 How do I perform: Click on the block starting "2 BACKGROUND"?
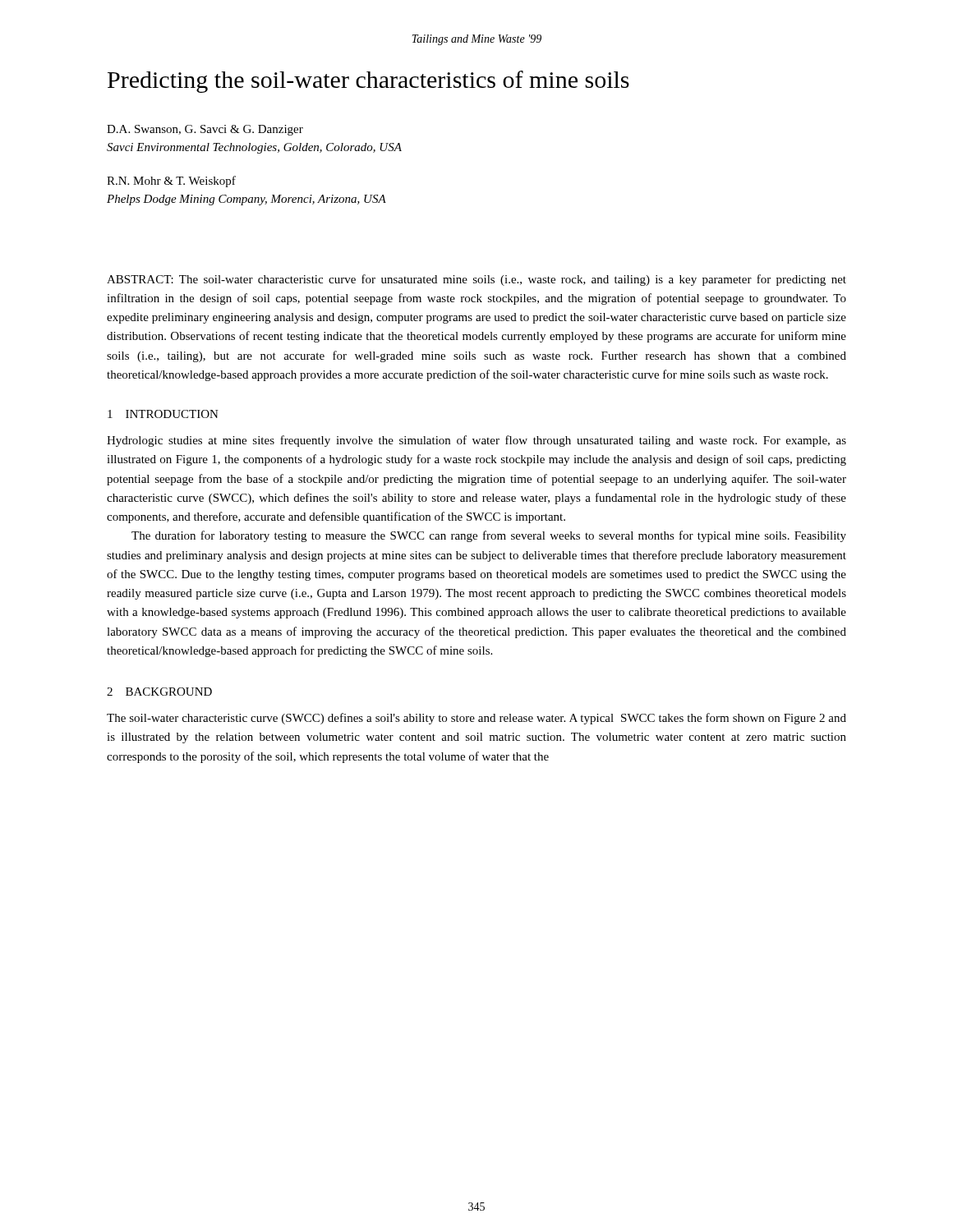[x=160, y=692]
